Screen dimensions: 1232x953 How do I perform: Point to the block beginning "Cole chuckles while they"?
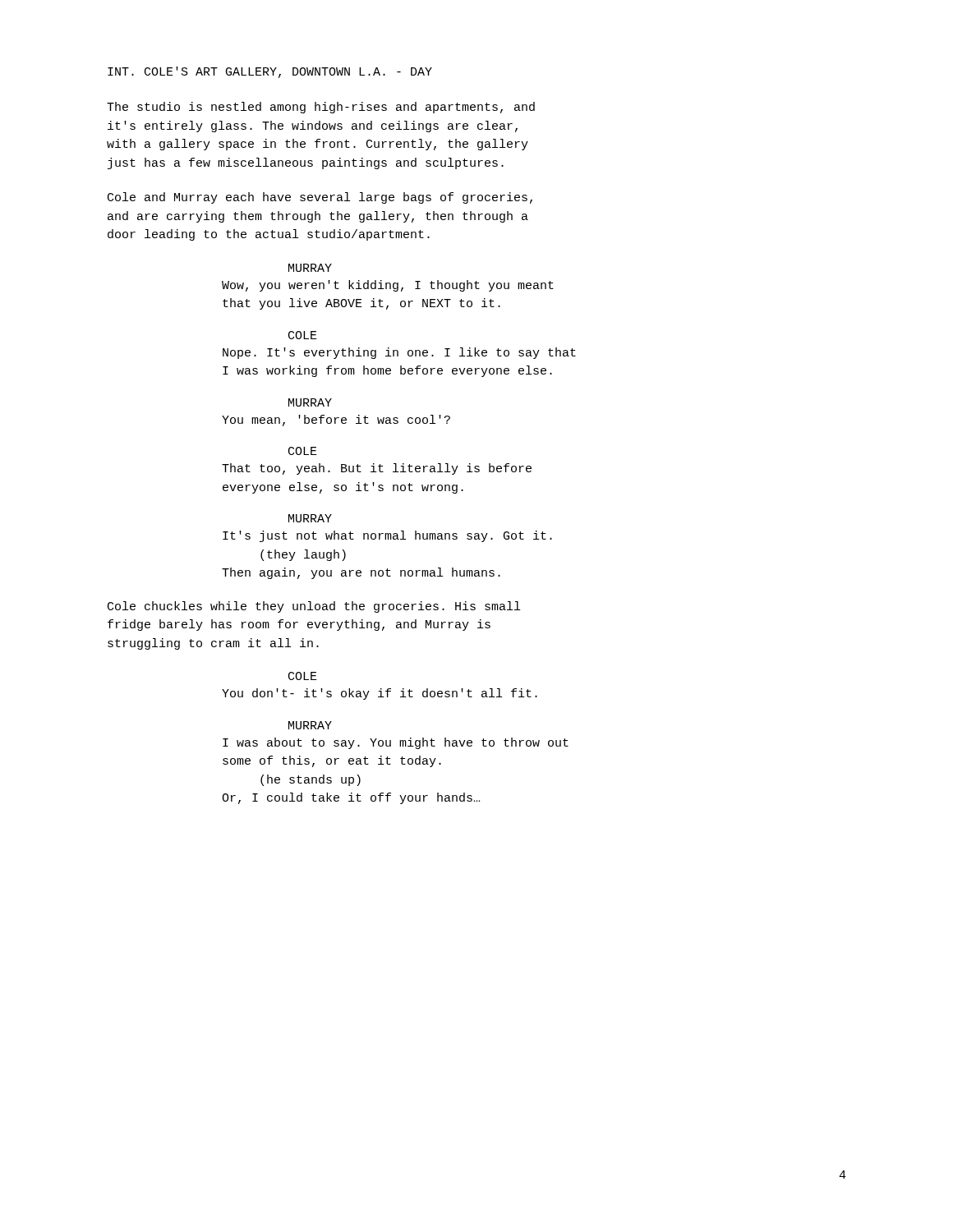(314, 625)
